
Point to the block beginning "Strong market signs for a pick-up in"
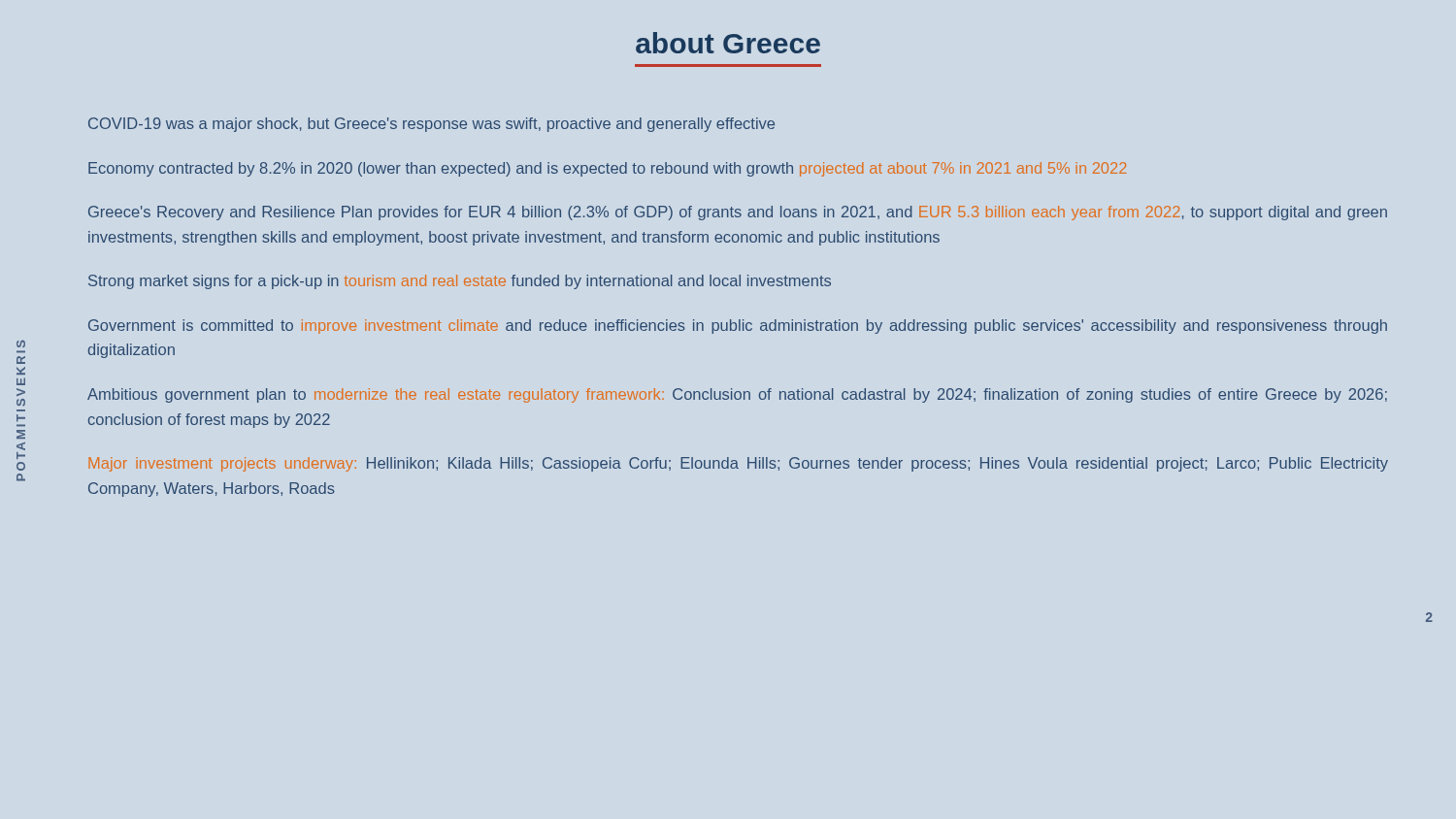coord(460,281)
